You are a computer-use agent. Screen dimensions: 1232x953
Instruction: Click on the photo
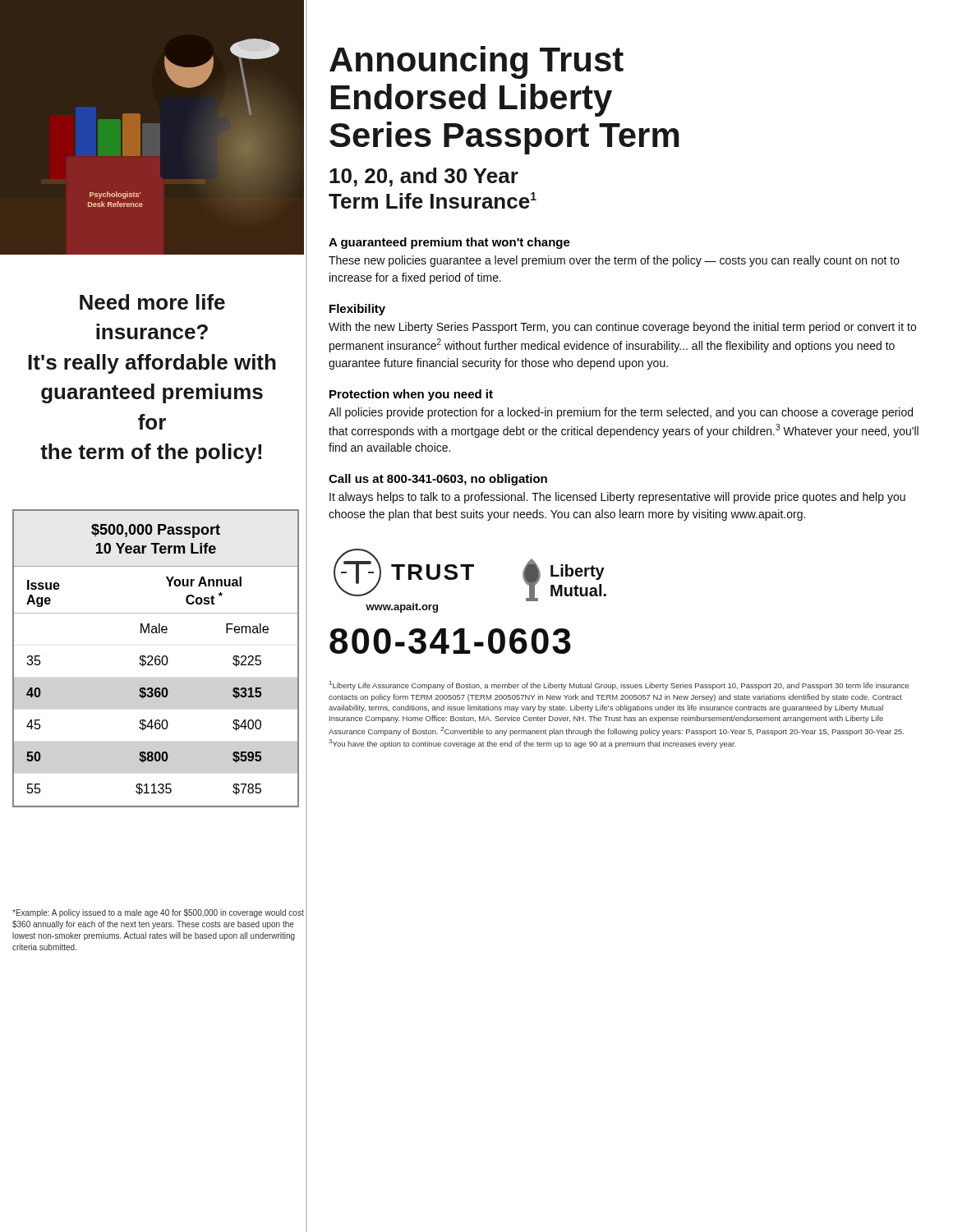pos(152,127)
